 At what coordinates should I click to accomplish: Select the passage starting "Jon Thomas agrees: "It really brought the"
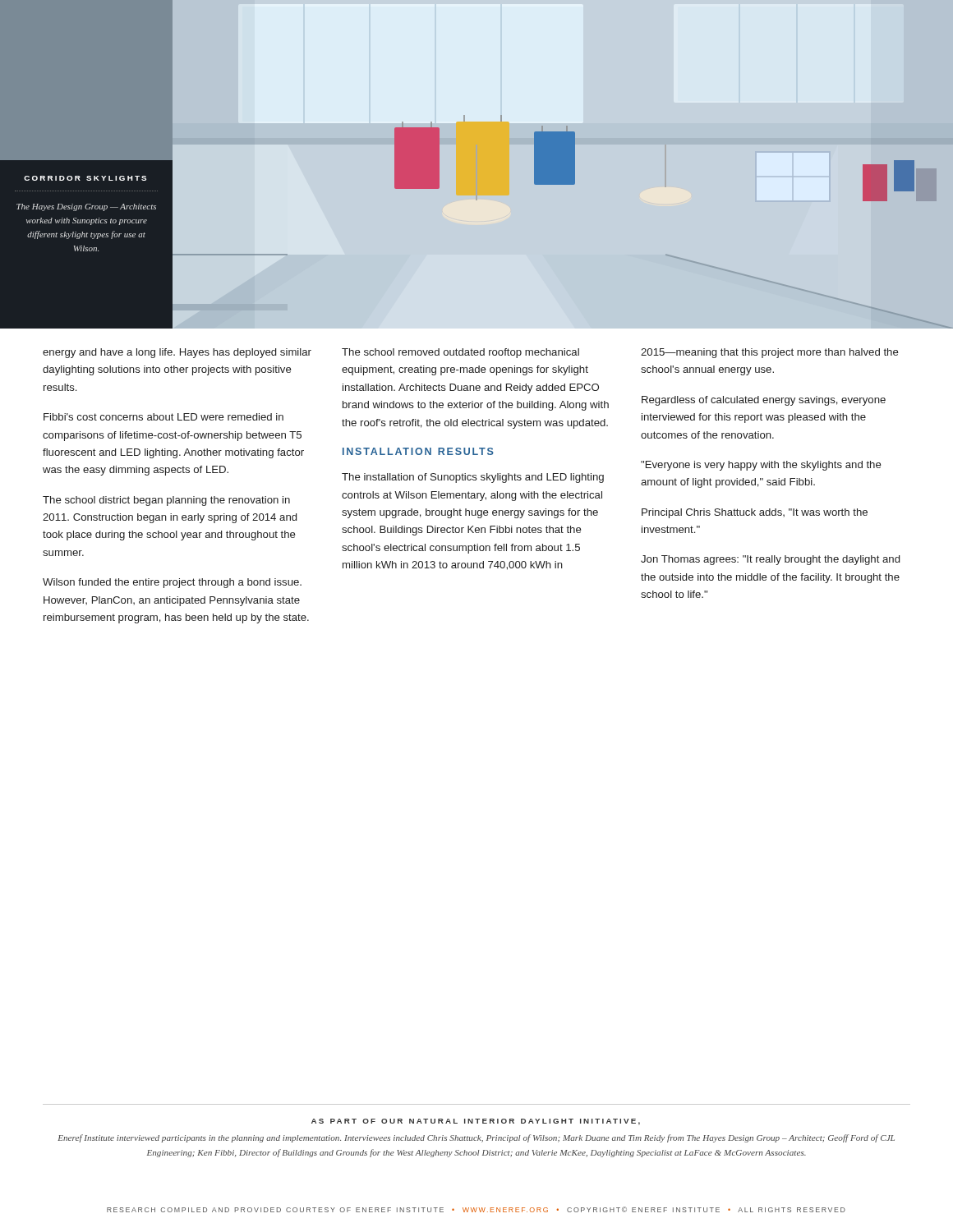(771, 577)
